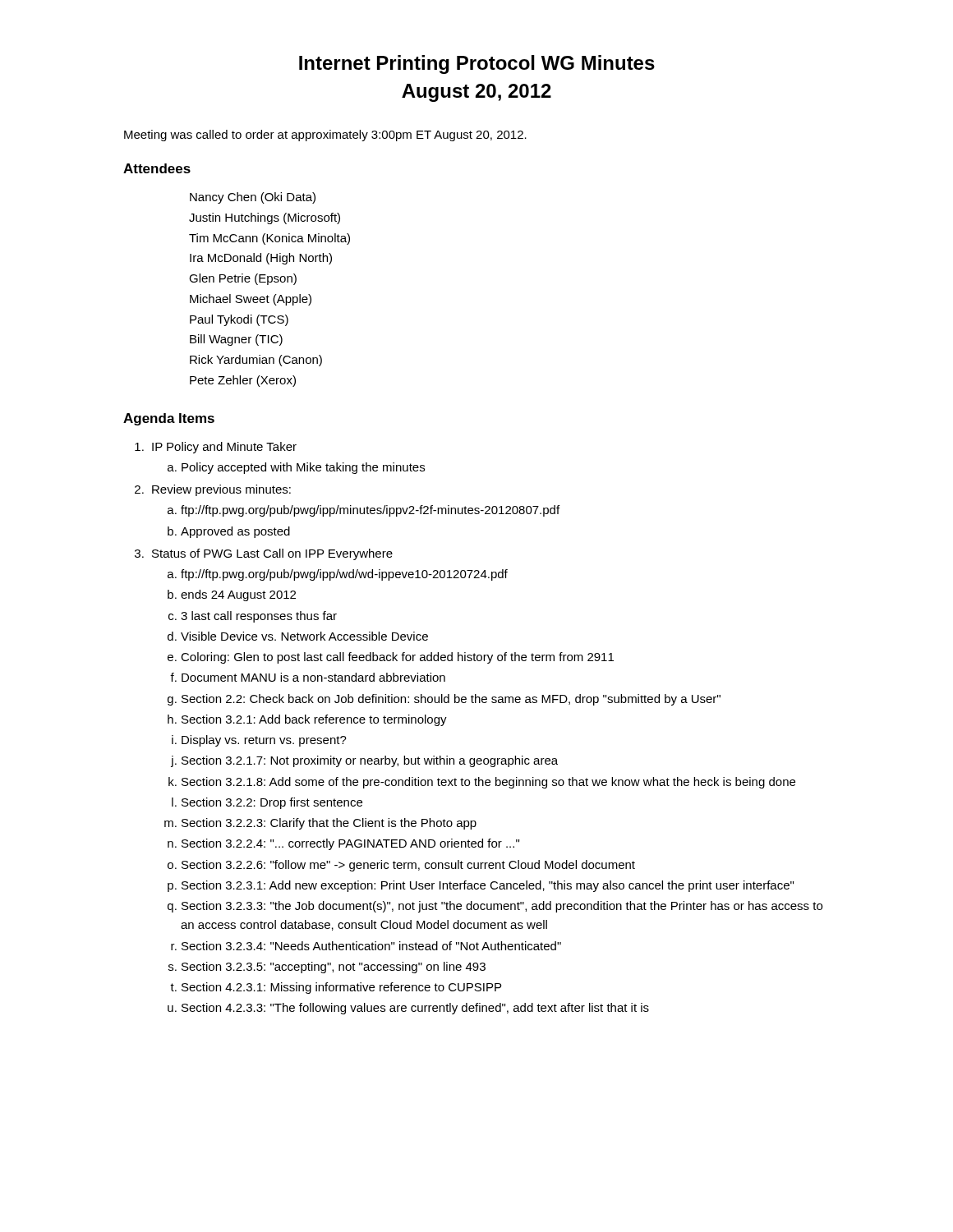953x1232 pixels.
Task: Locate the text block starting "Tim McCann (Konica"
Action: (x=270, y=238)
